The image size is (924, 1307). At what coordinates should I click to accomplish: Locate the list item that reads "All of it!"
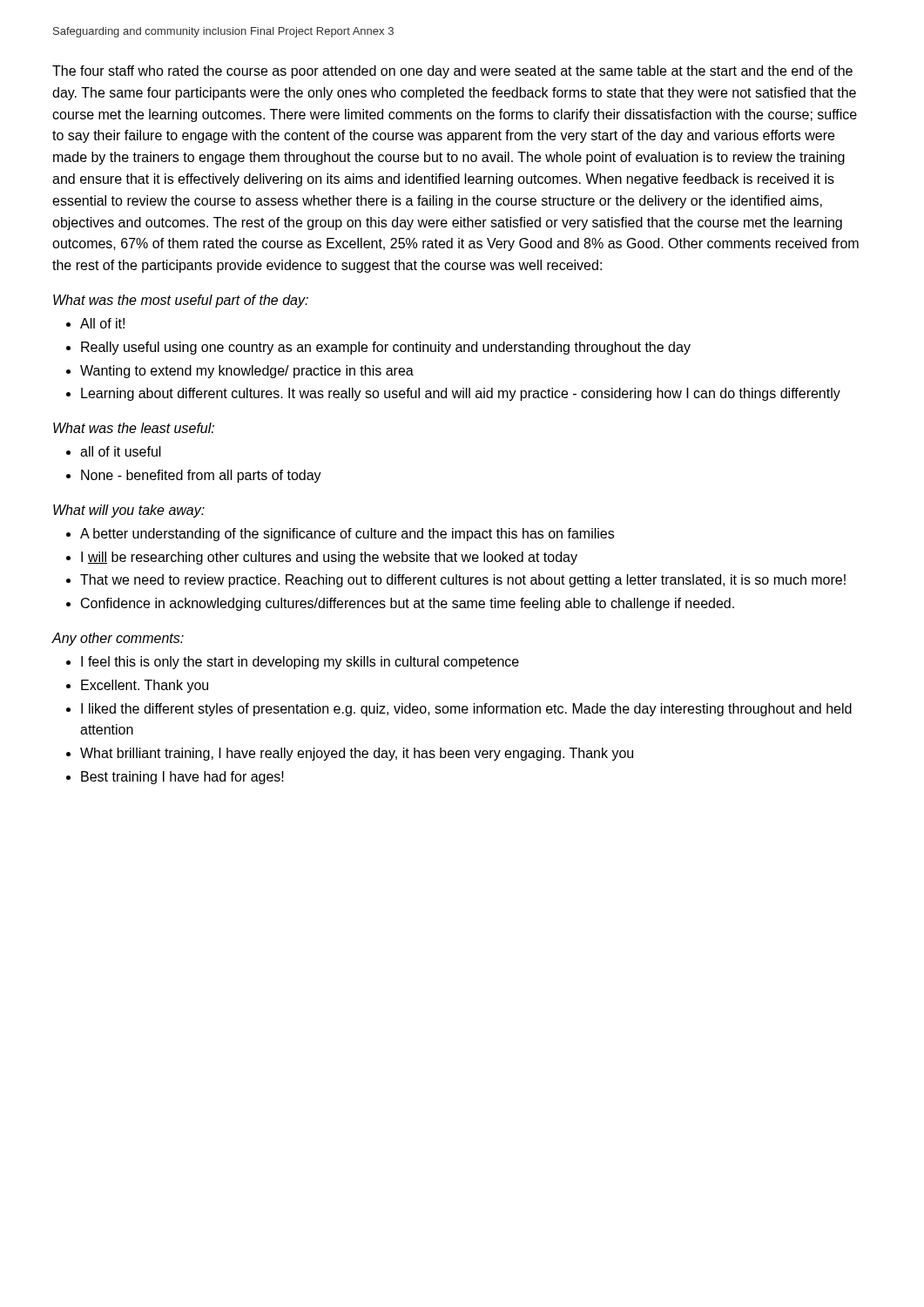click(x=102, y=323)
